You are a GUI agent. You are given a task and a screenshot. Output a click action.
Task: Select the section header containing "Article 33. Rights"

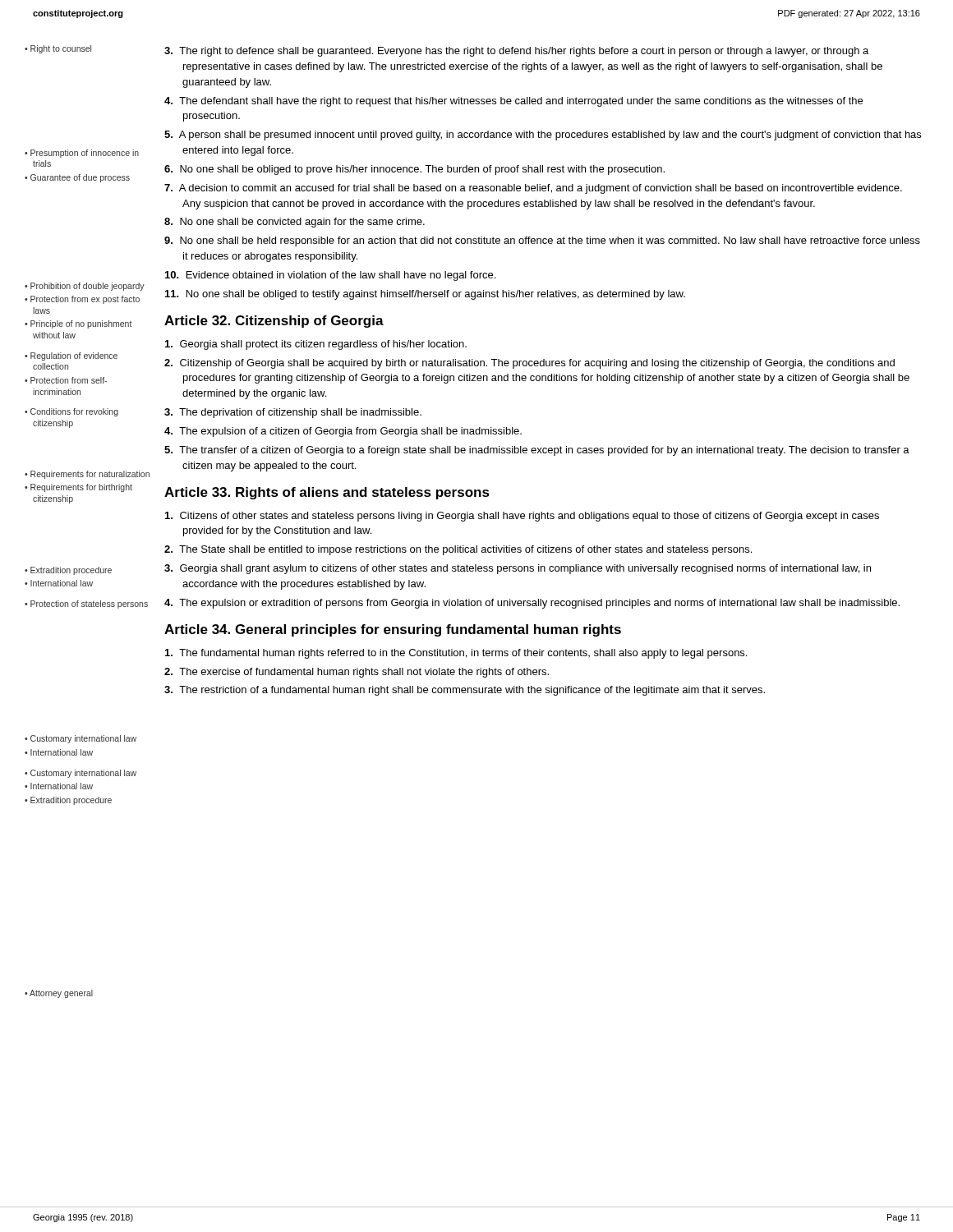tap(327, 492)
